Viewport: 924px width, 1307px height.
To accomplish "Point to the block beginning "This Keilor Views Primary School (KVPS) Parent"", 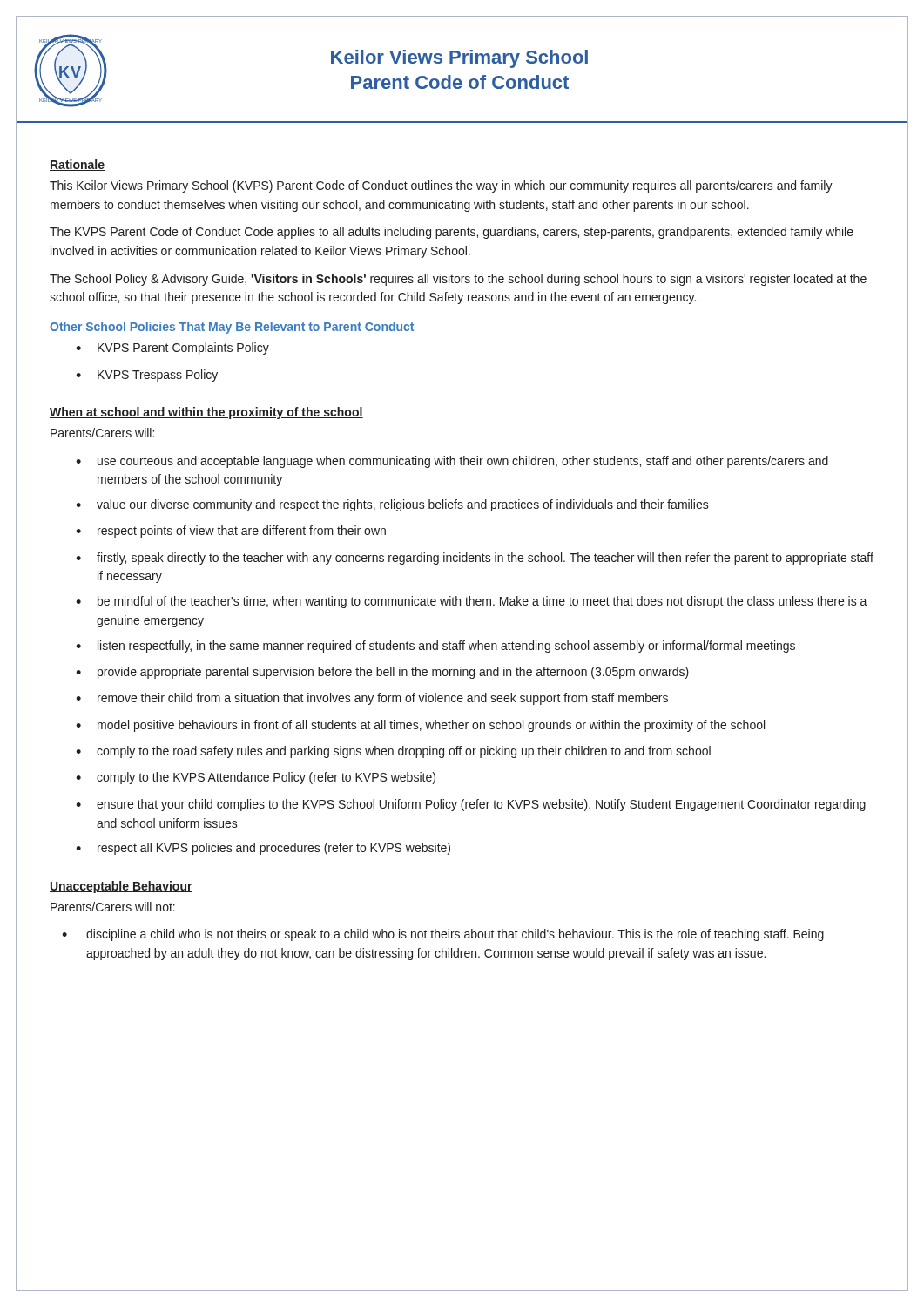I will [x=441, y=195].
